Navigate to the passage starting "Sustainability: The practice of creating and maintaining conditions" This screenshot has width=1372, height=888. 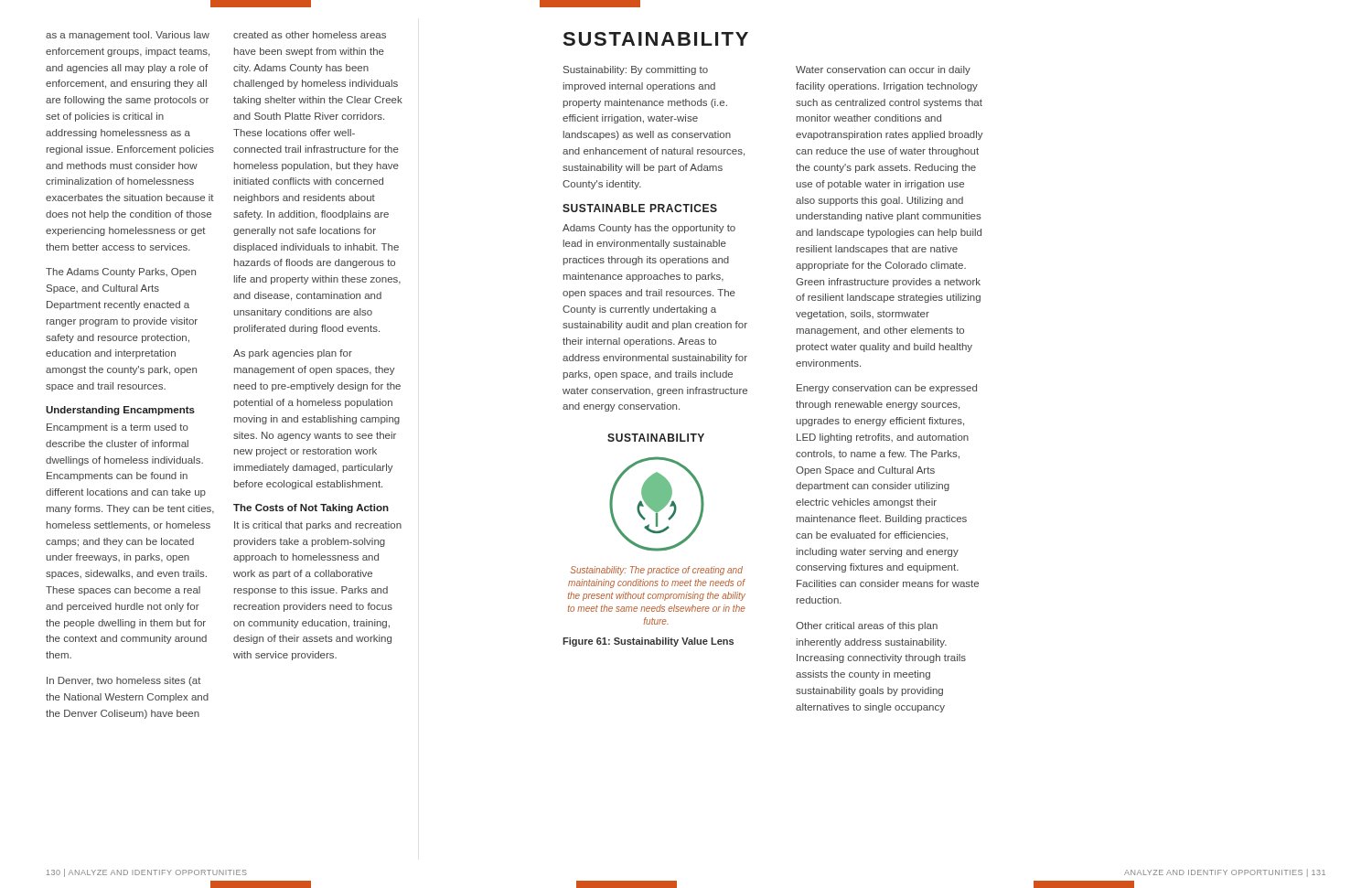pos(656,596)
